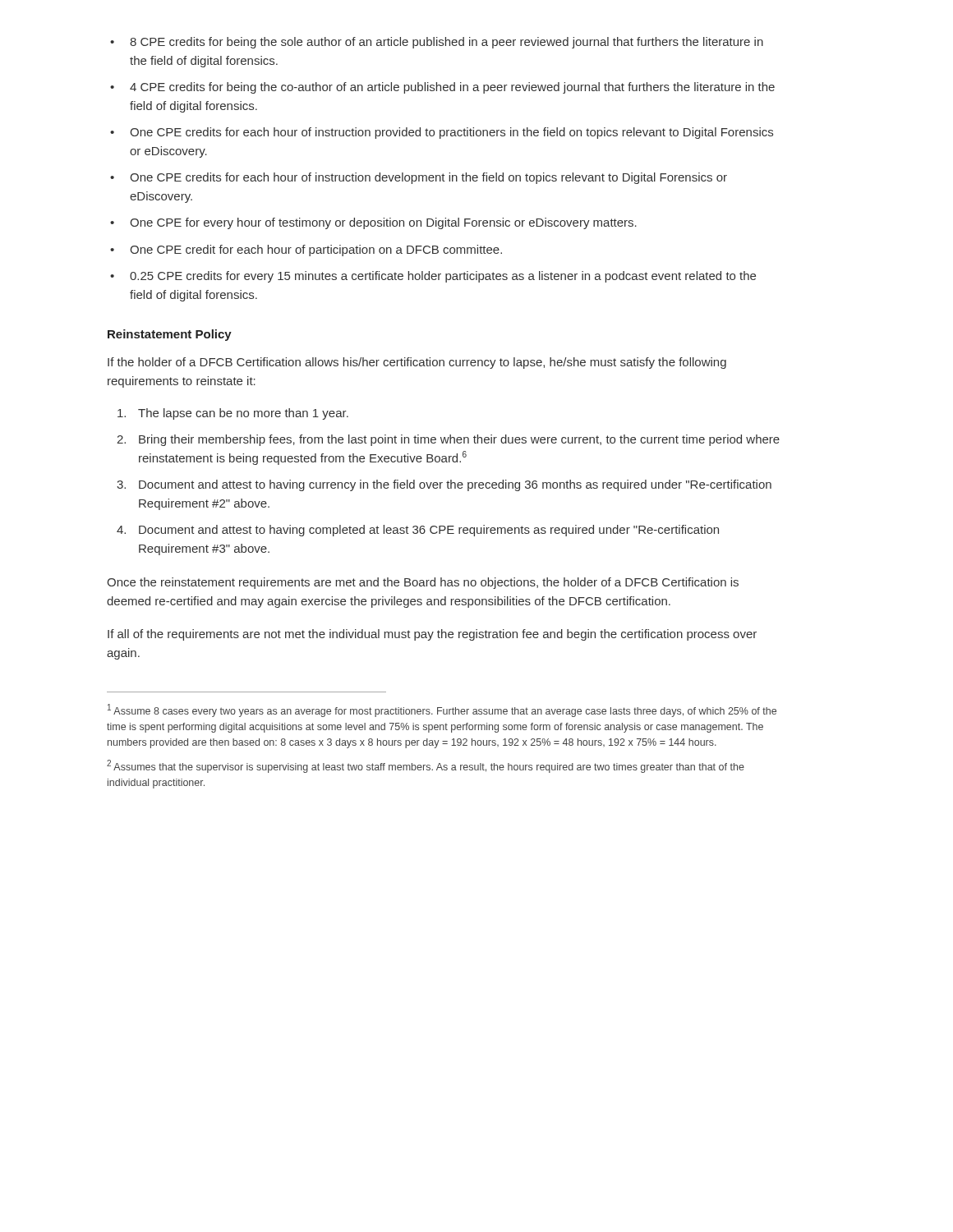The height and width of the screenshot is (1232, 953).
Task: Navigate to the passage starting "If all of the"
Action: tap(432, 643)
